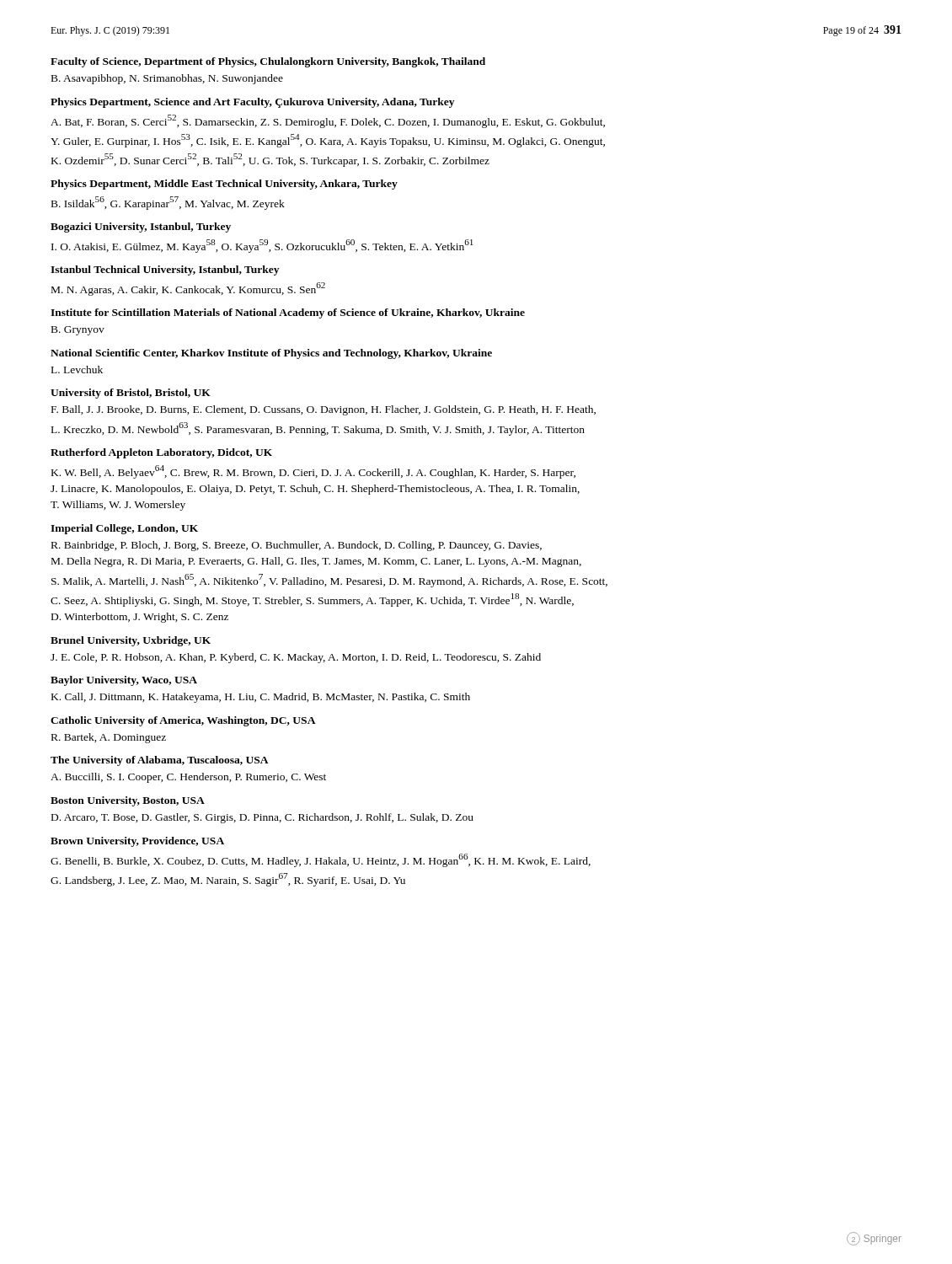Viewport: 952px width, 1264px height.
Task: Navigate to the text starting "Physics Department, Middle East Technical University, Ankara,"
Action: click(224, 183)
